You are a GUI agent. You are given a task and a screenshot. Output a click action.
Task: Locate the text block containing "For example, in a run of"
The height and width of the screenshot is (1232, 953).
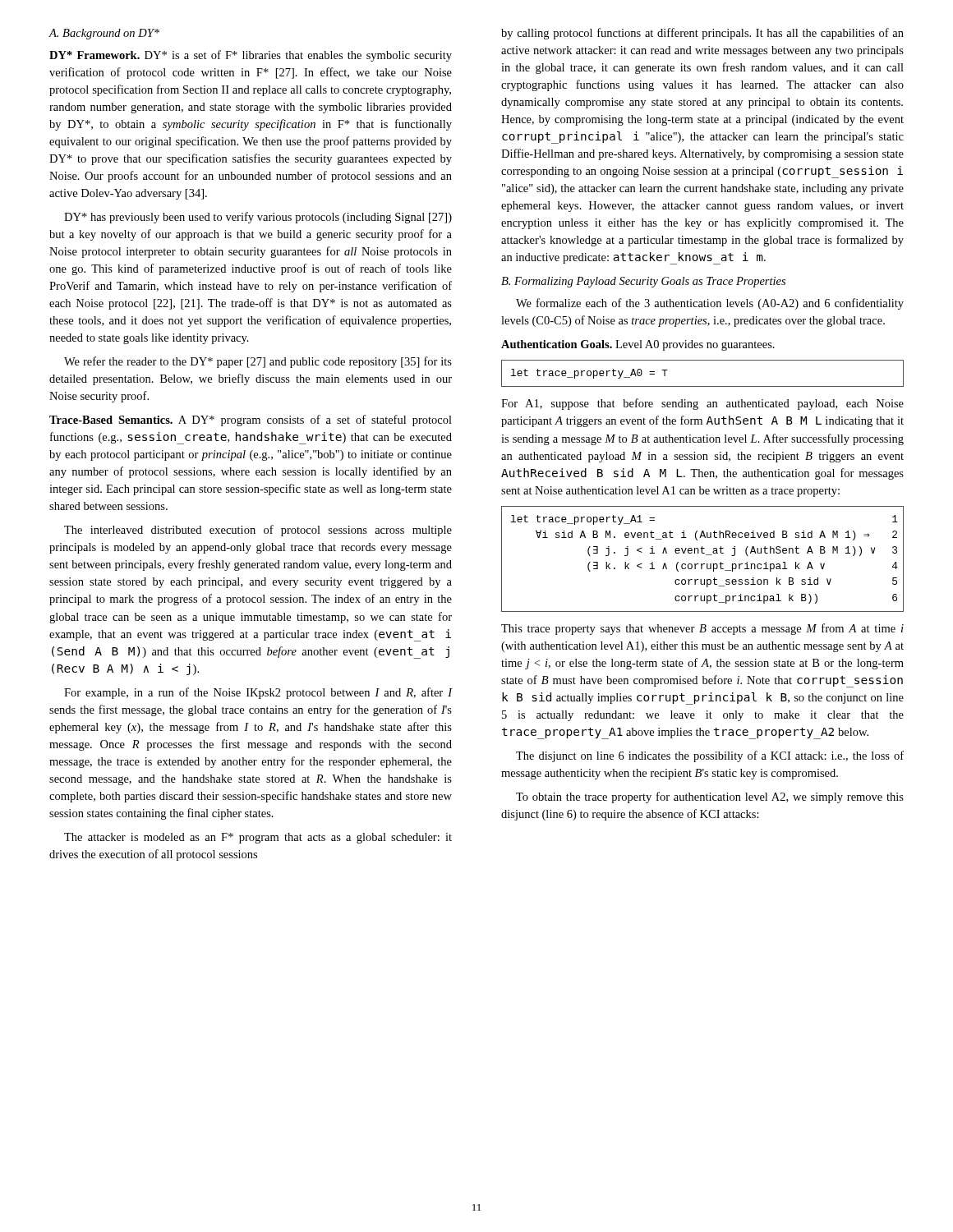[x=251, y=753]
